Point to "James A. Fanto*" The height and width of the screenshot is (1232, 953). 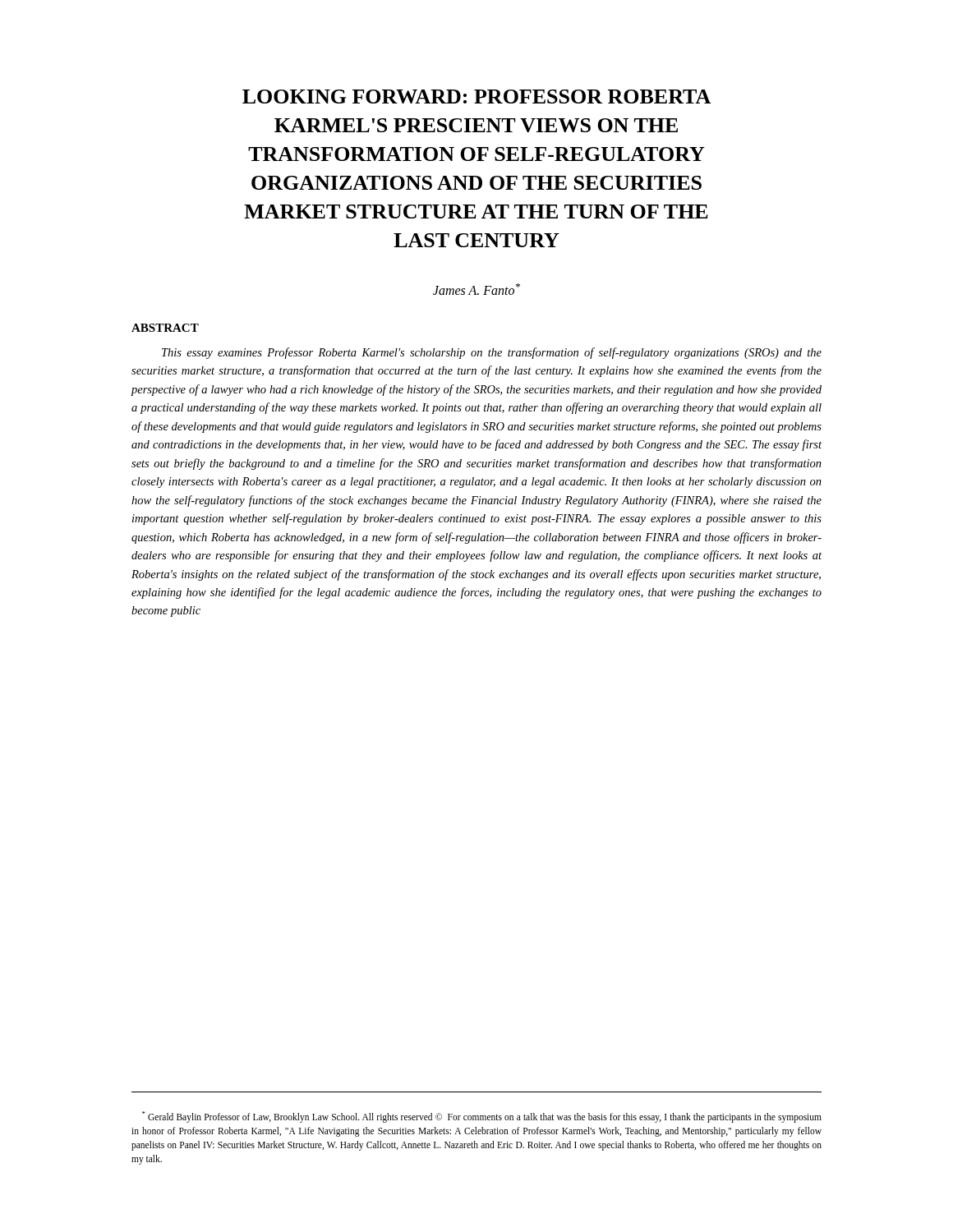click(x=476, y=289)
